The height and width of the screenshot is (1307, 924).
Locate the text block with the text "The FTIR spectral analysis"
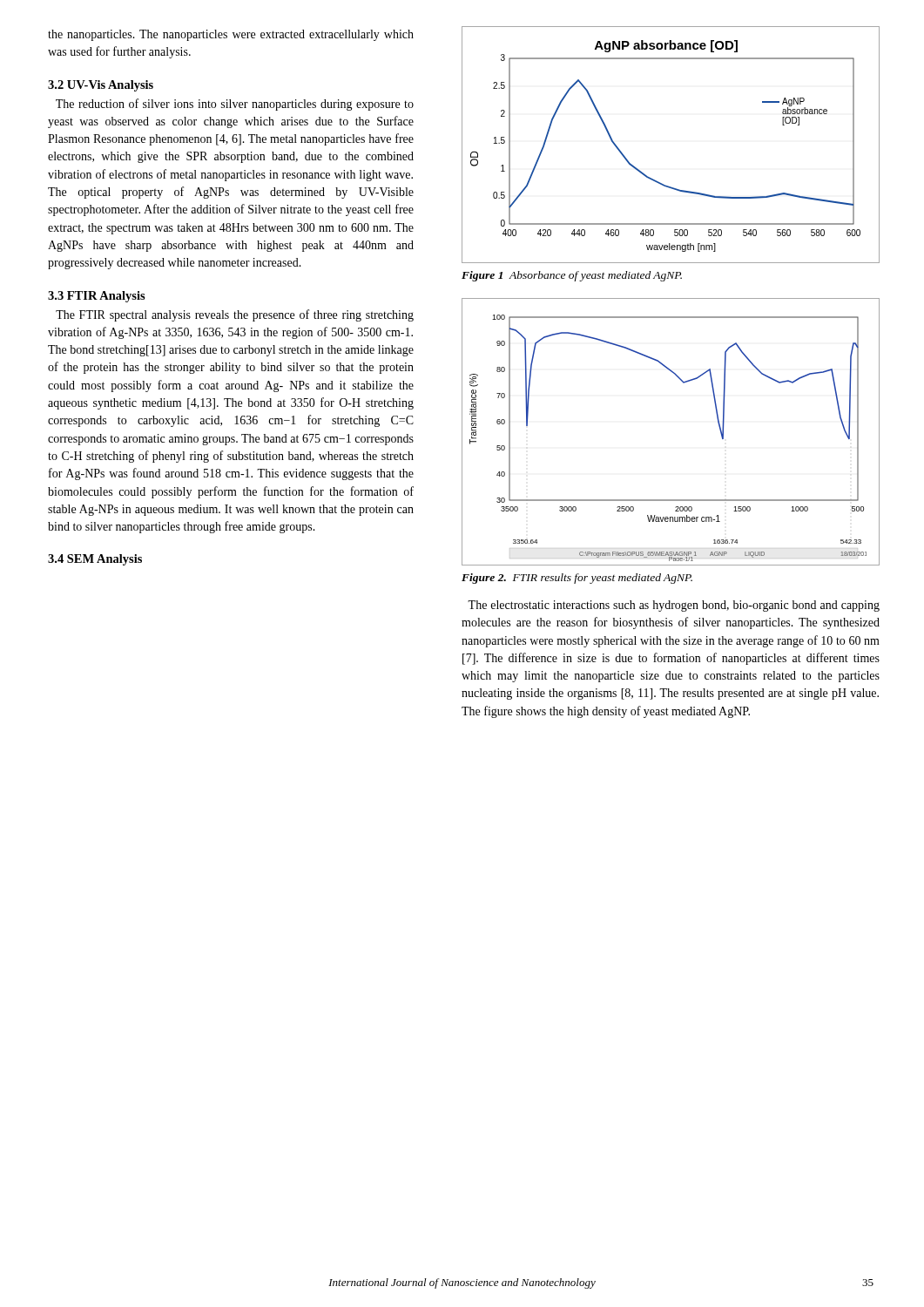point(231,421)
